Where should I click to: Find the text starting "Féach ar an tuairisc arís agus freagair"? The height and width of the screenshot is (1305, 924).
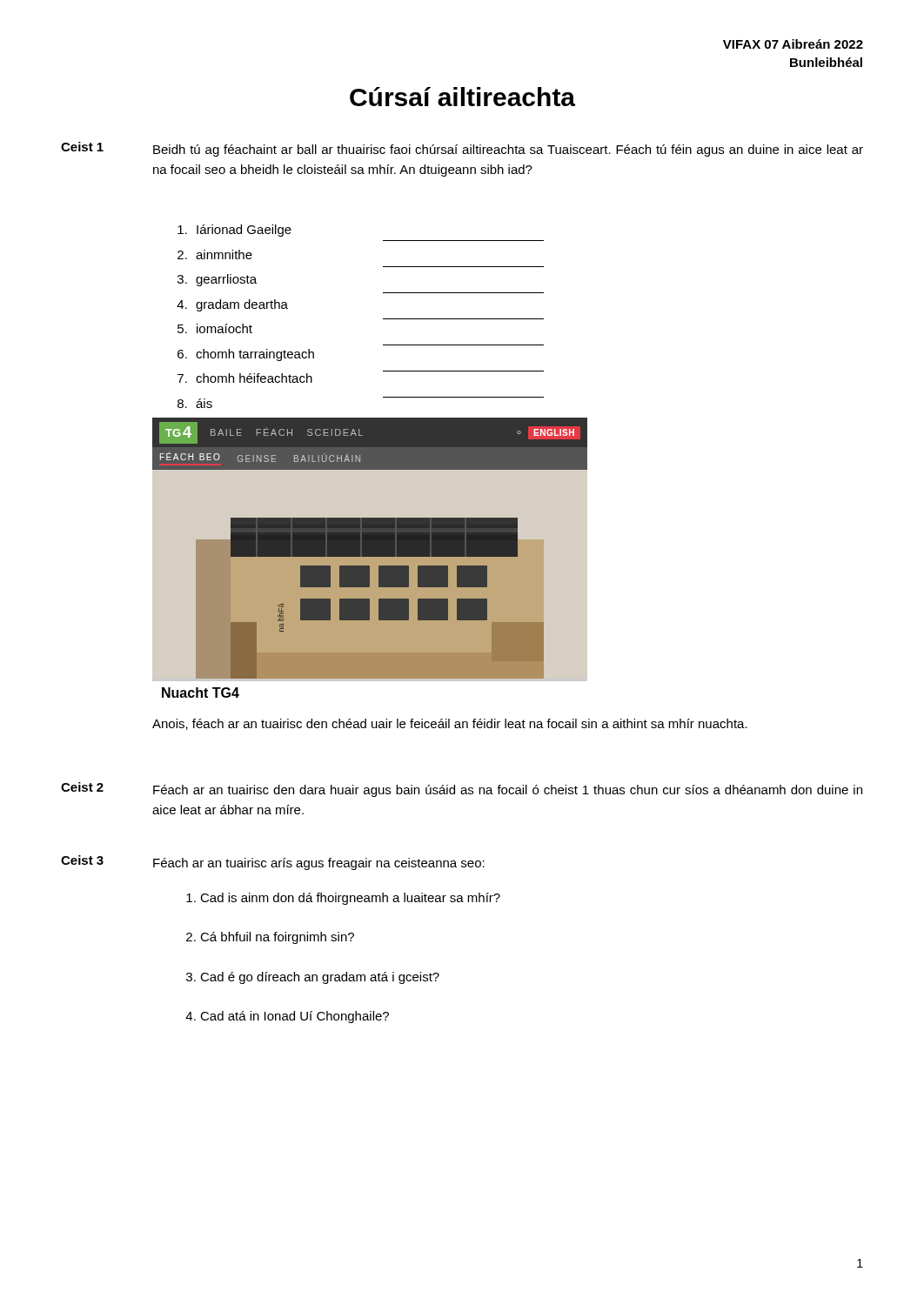319,863
